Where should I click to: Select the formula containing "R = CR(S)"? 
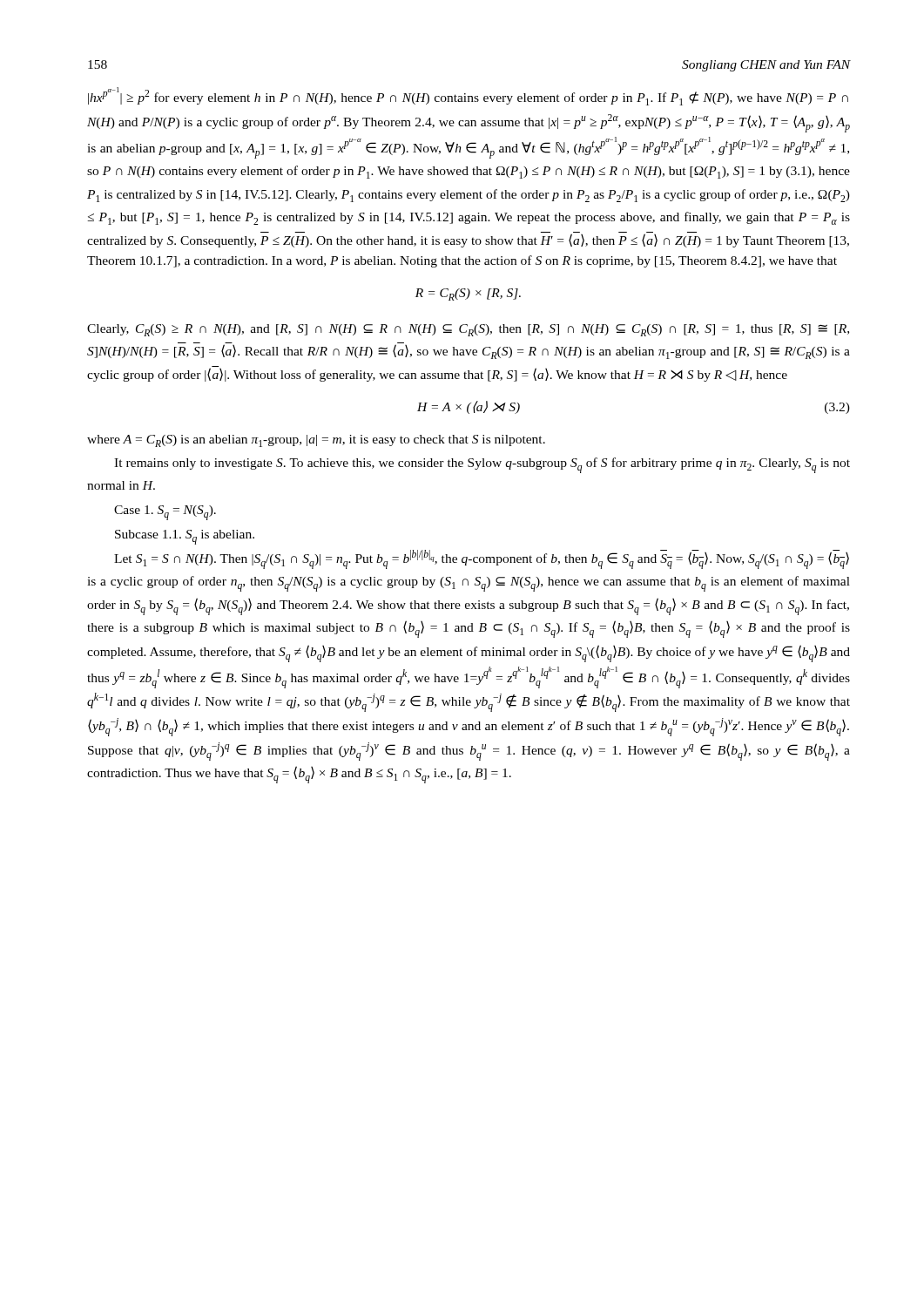click(469, 294)
